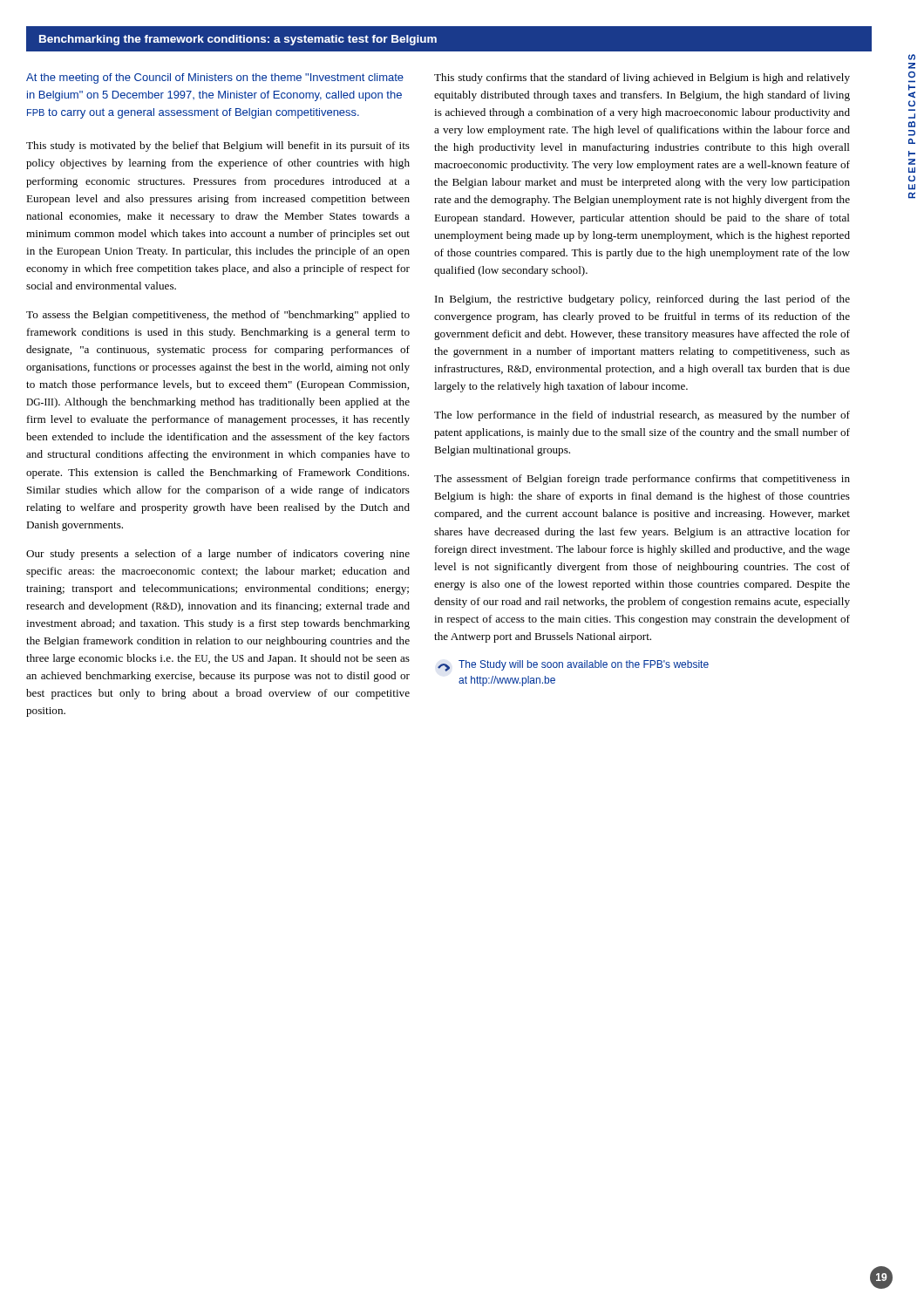The height and width of the screenshot is (1308, 924).
Task: Click on the title that reads "Benchmarking the framework conditions: a systematic test"
Action: coord(238,39)
